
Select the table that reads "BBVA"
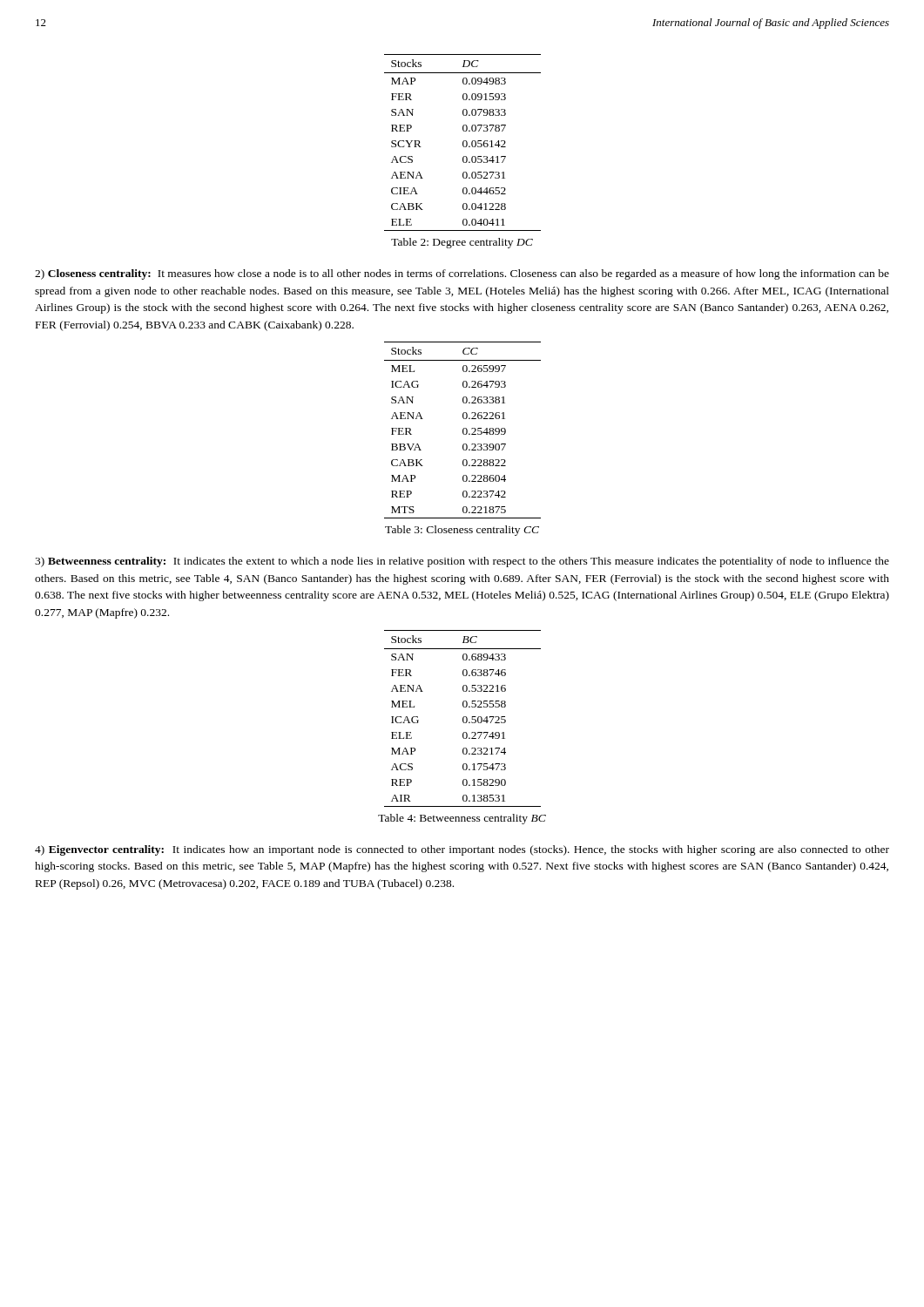pos(462,430)
